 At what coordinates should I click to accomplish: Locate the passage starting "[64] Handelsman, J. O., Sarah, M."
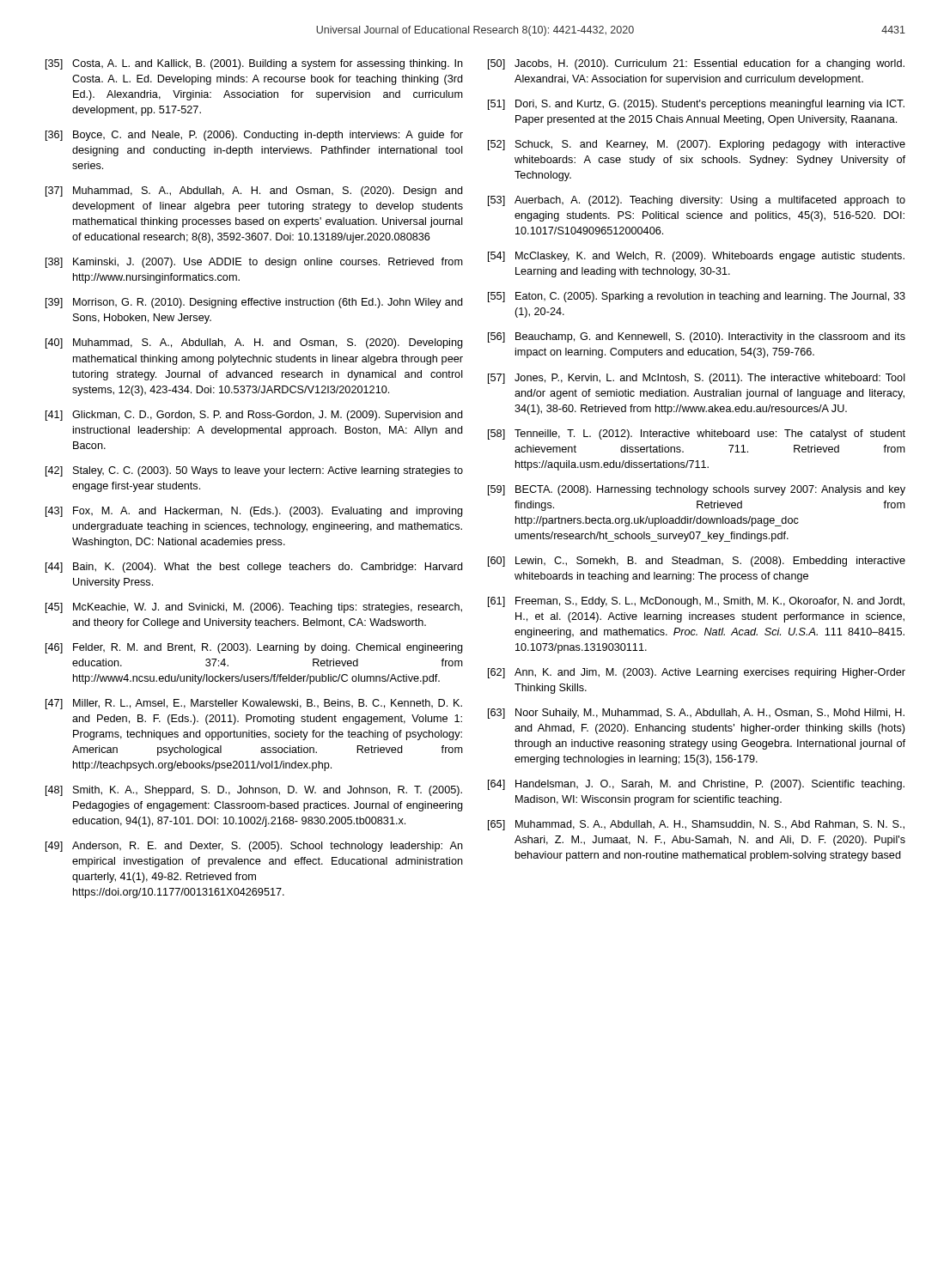(696, 792)
